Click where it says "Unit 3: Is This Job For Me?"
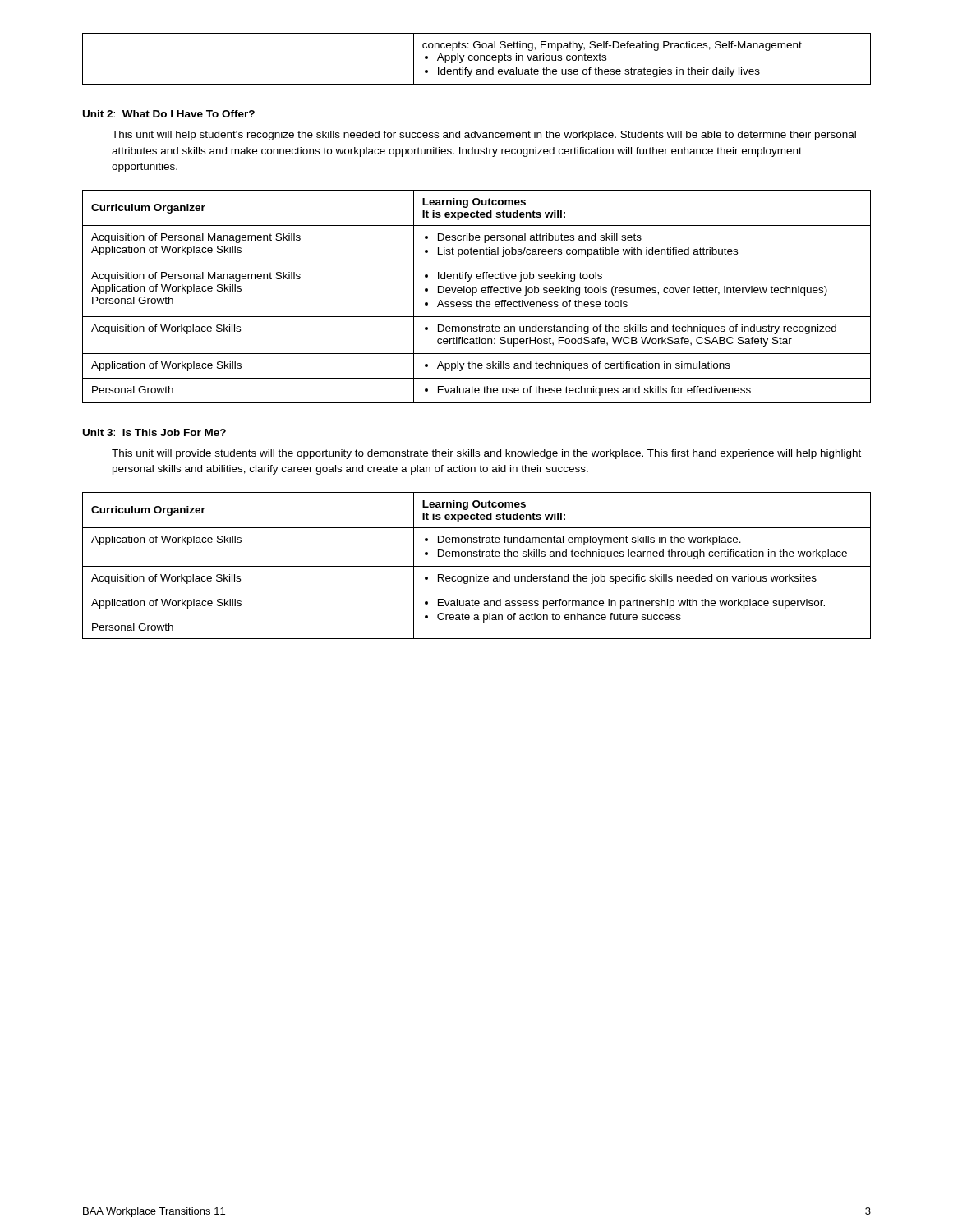Screen dimensions: 1232x953 pos(154,432)
